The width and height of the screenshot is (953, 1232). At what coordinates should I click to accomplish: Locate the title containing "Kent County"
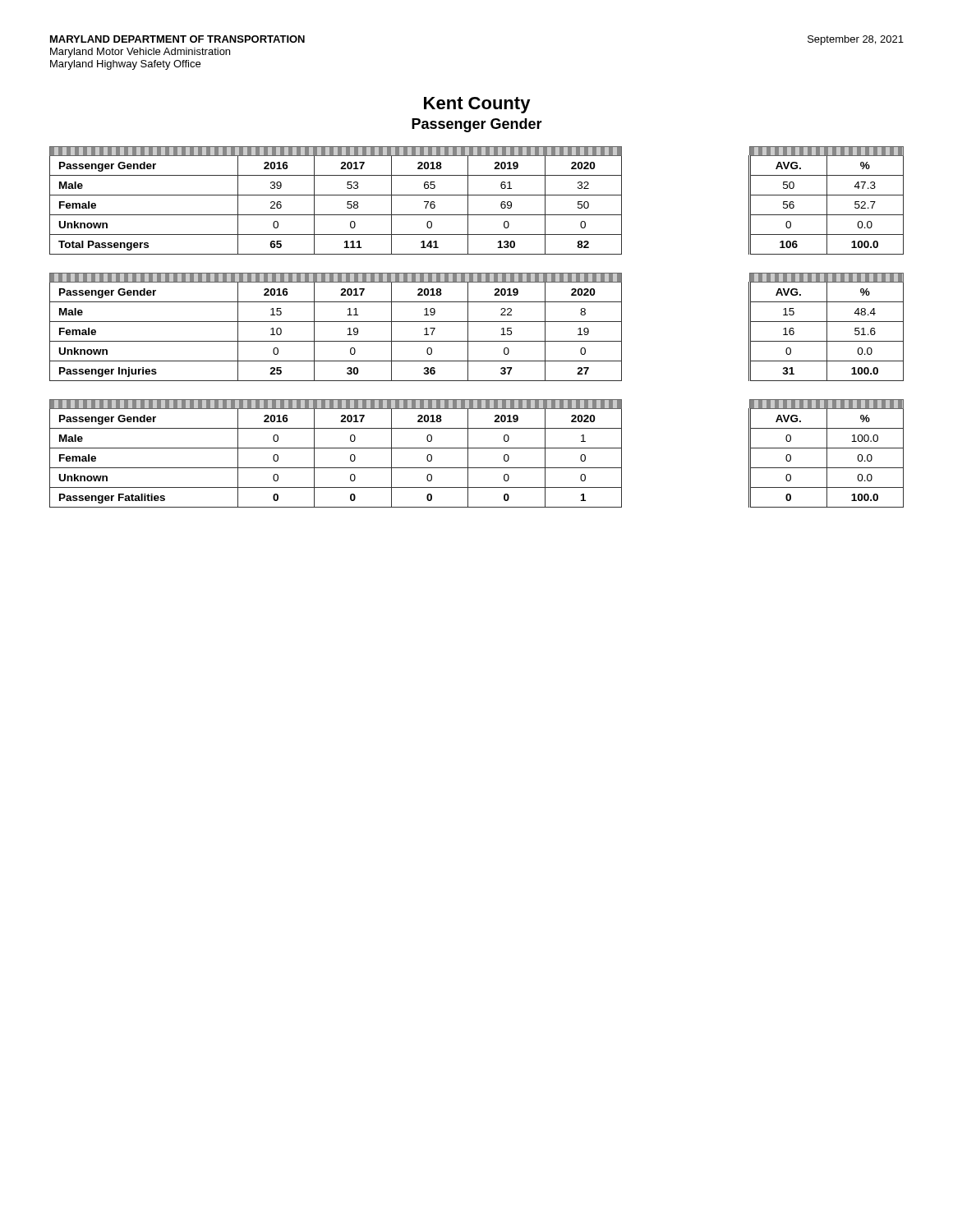pyautogui.click(x=476, y=103)
